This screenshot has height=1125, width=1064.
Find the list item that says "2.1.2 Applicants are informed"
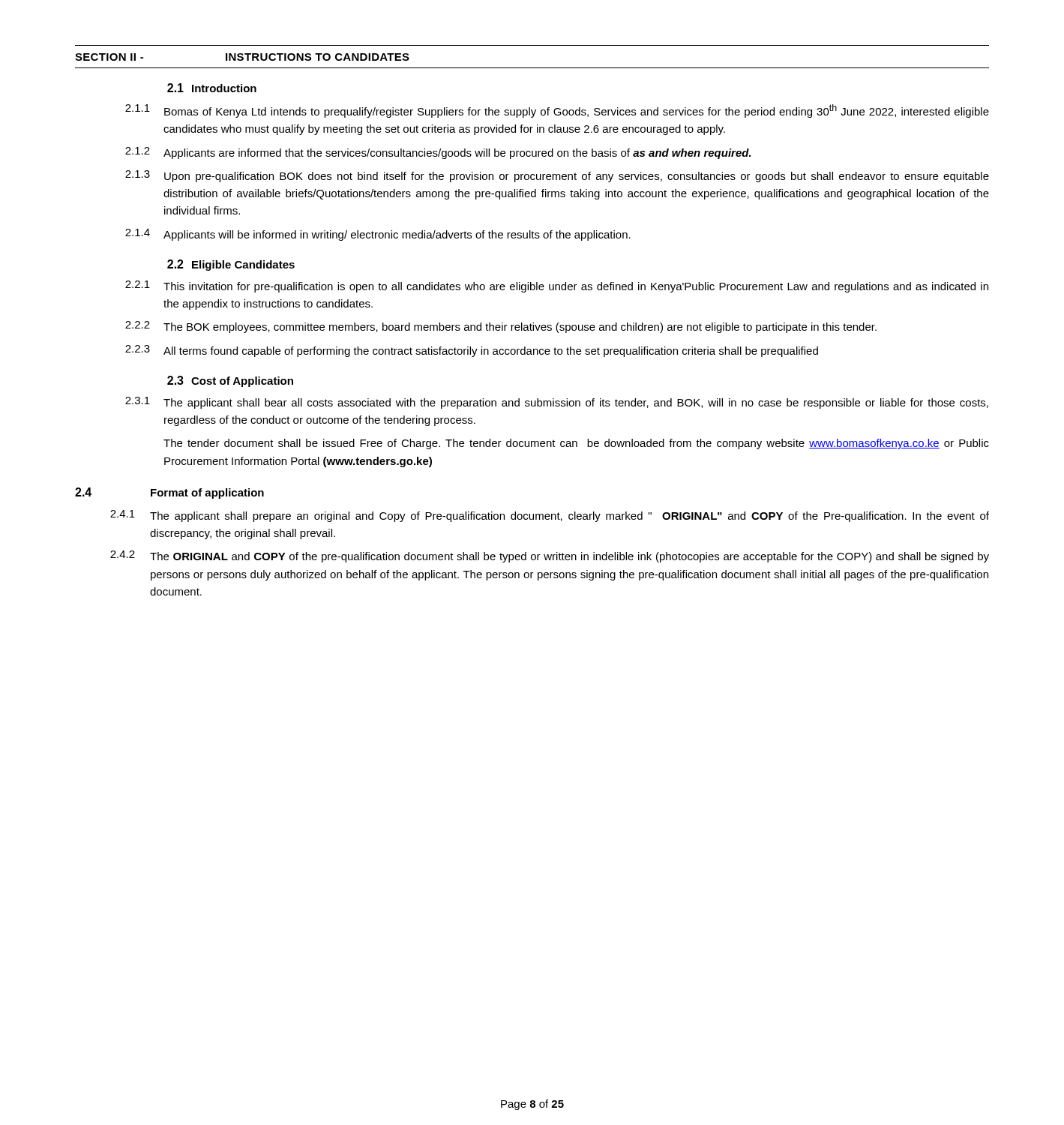[x=532, y=152]
